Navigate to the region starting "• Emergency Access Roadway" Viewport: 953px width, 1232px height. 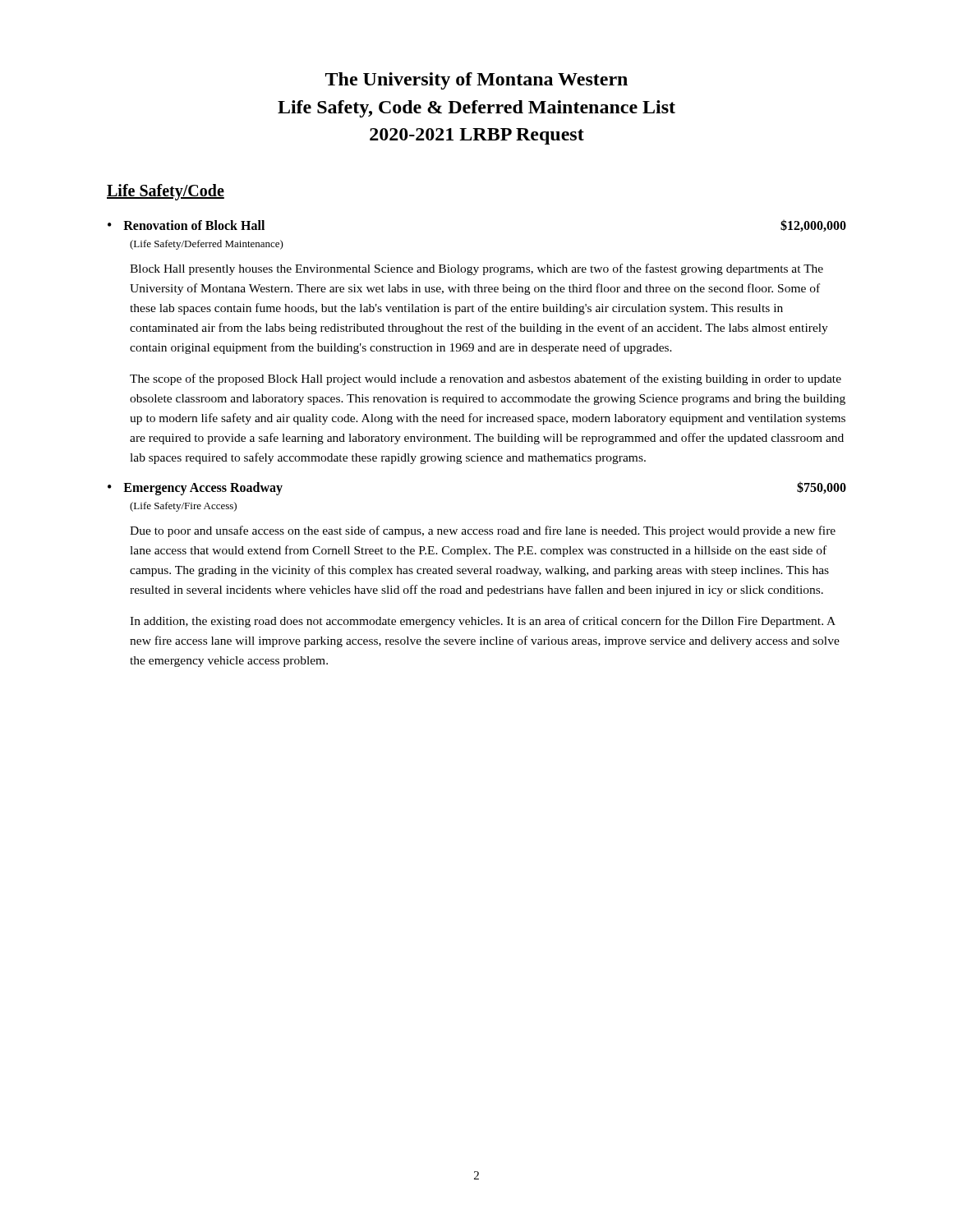194,488
